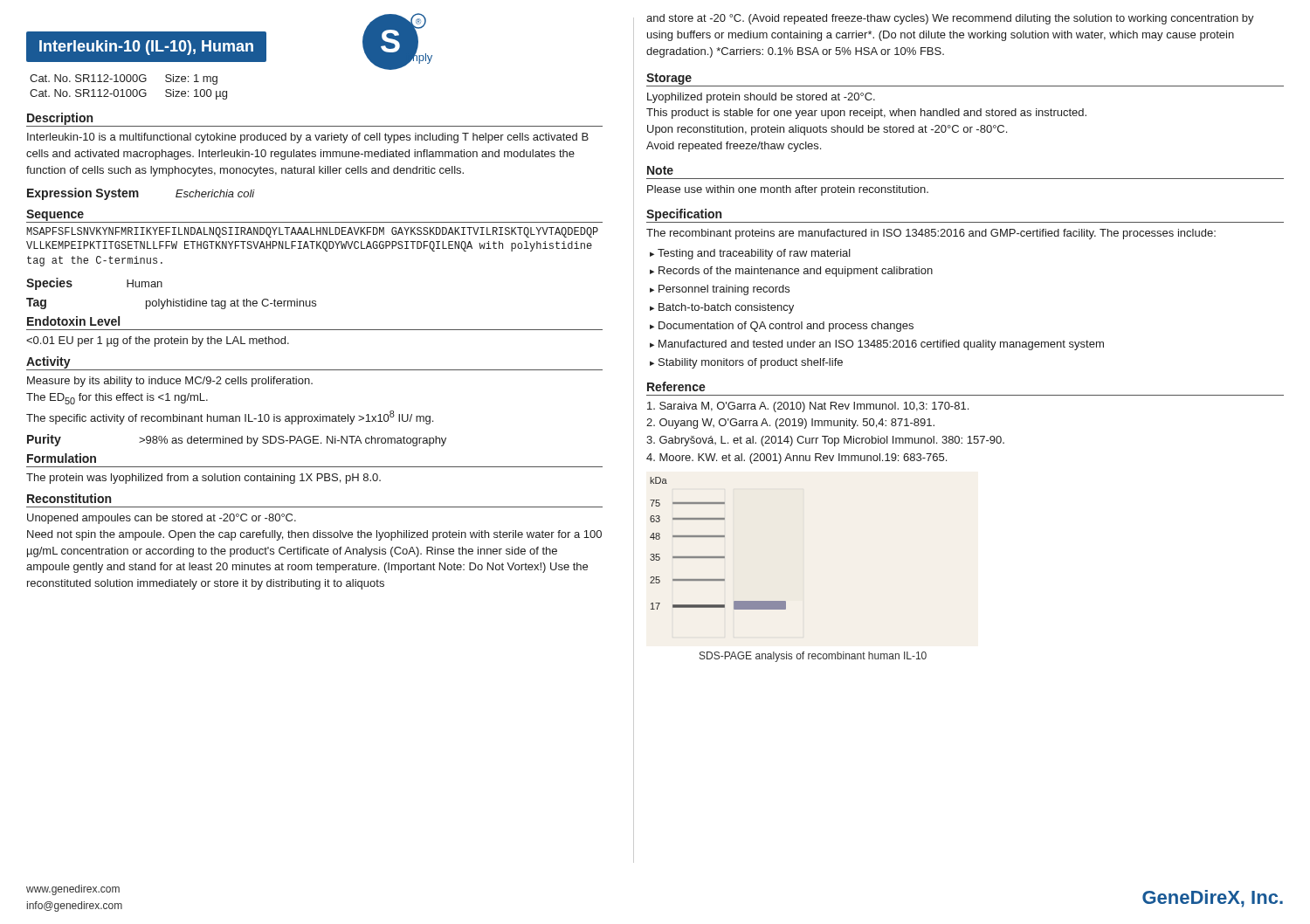Click on the text block containing "Interleukin-10 is a multifunctional cytokine produced by a"

(307, 153)
